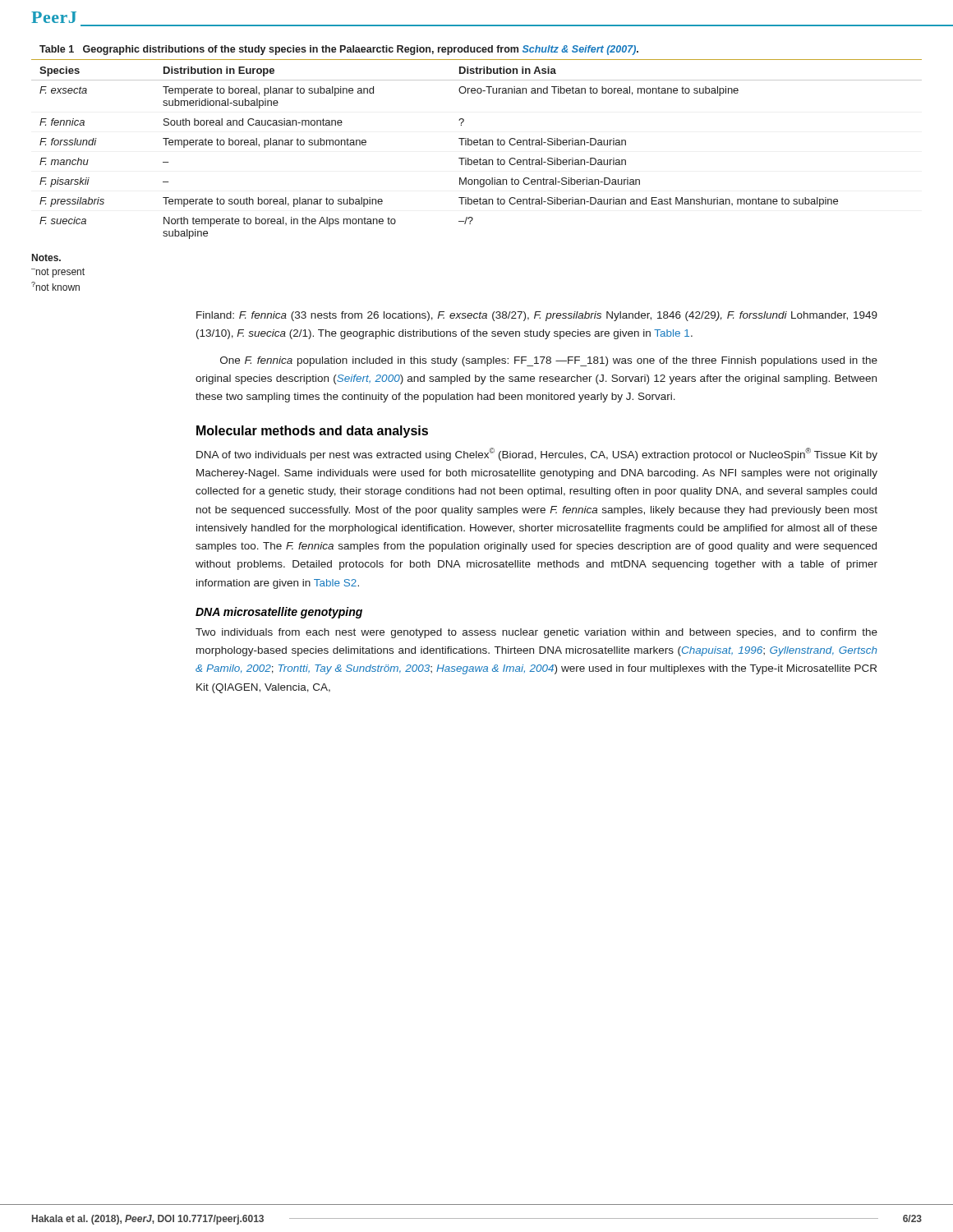
Task: Click on the region starting "One F. fennica population"
Action: [x=536, y=378]
